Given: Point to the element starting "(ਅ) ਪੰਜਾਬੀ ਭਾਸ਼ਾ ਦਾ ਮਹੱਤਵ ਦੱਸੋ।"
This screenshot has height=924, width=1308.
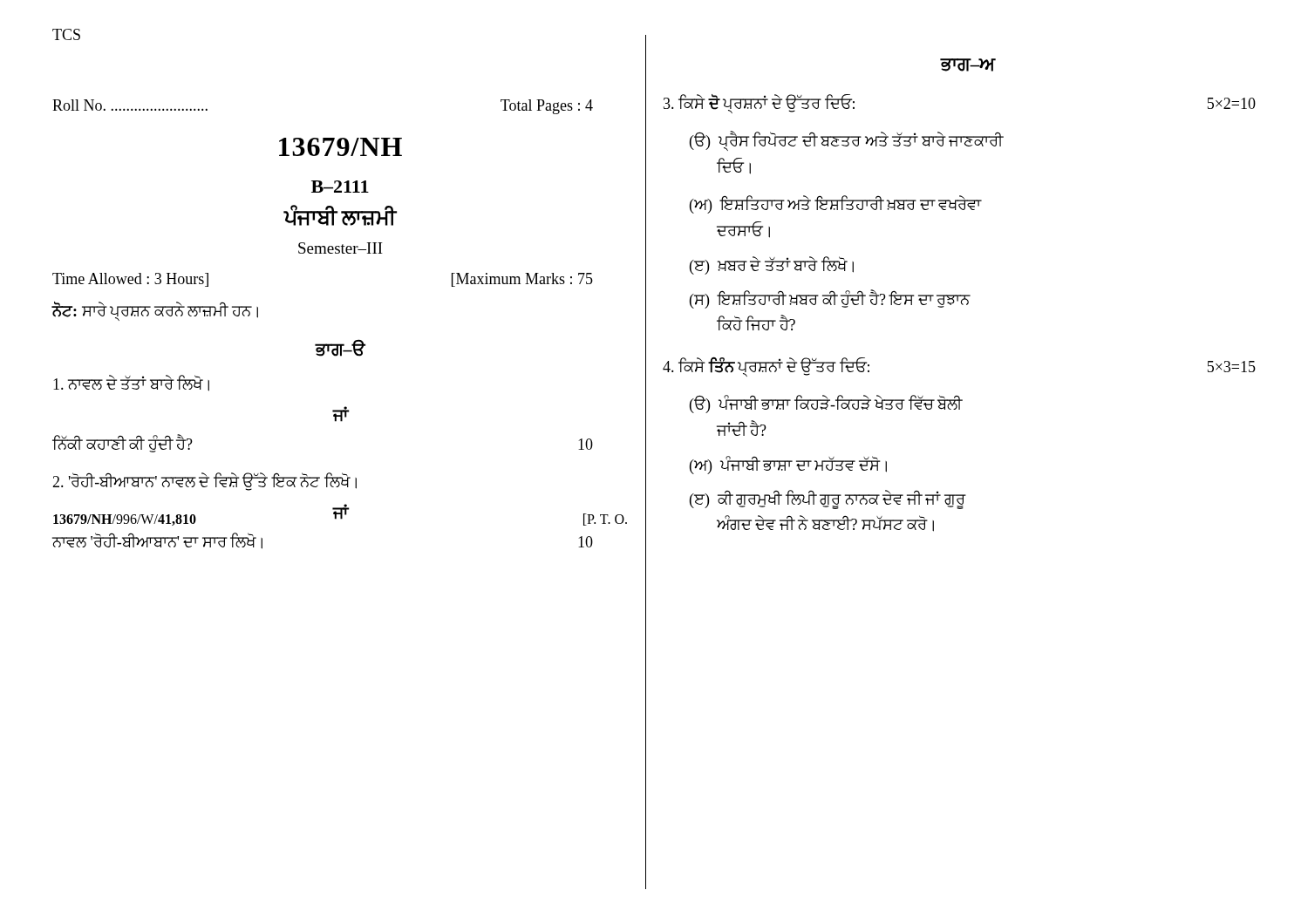Looking at the screenshot, I should (x=790, y=465).
